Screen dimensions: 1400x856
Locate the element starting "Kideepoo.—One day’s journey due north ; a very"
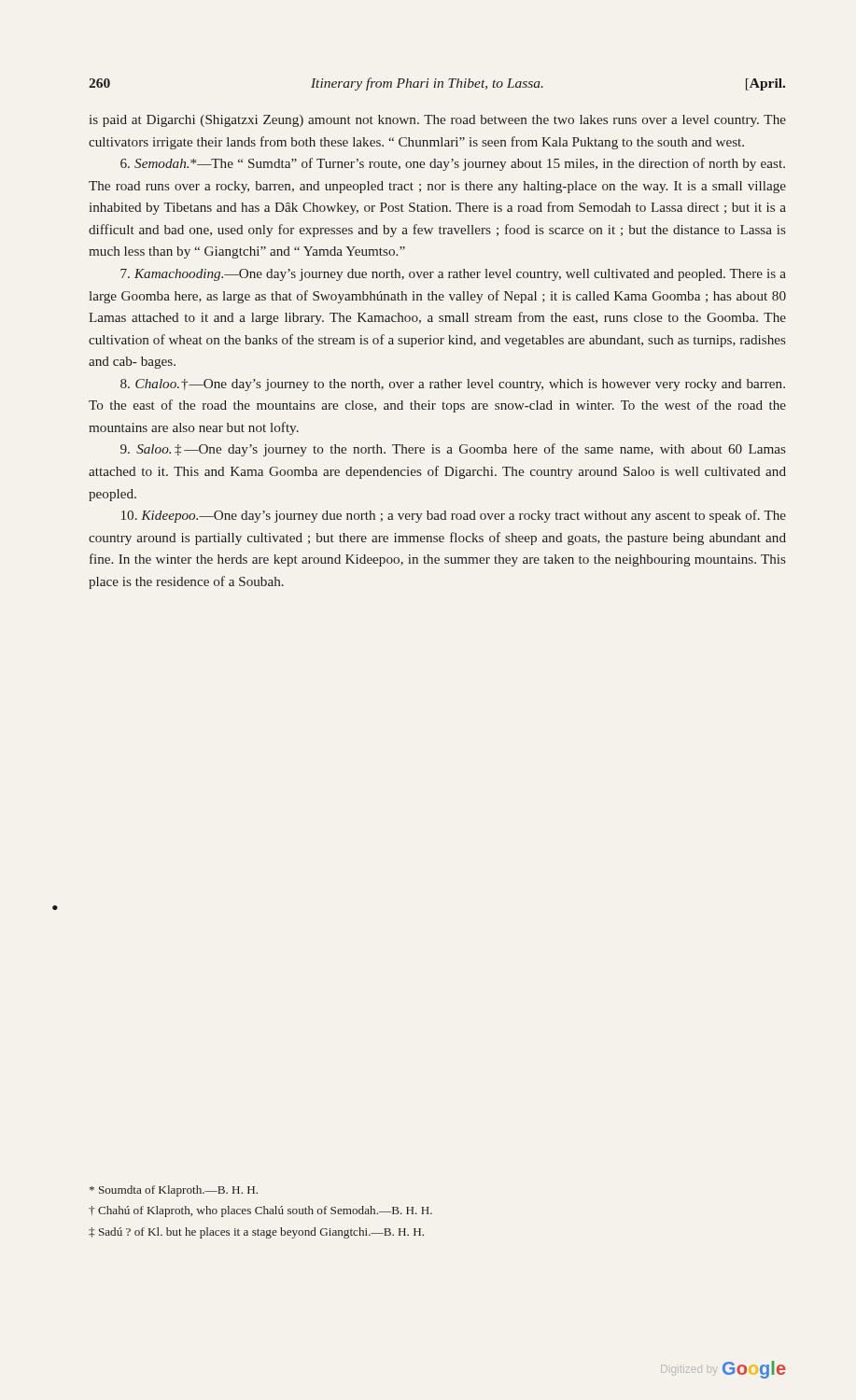(x=437, y=548)
